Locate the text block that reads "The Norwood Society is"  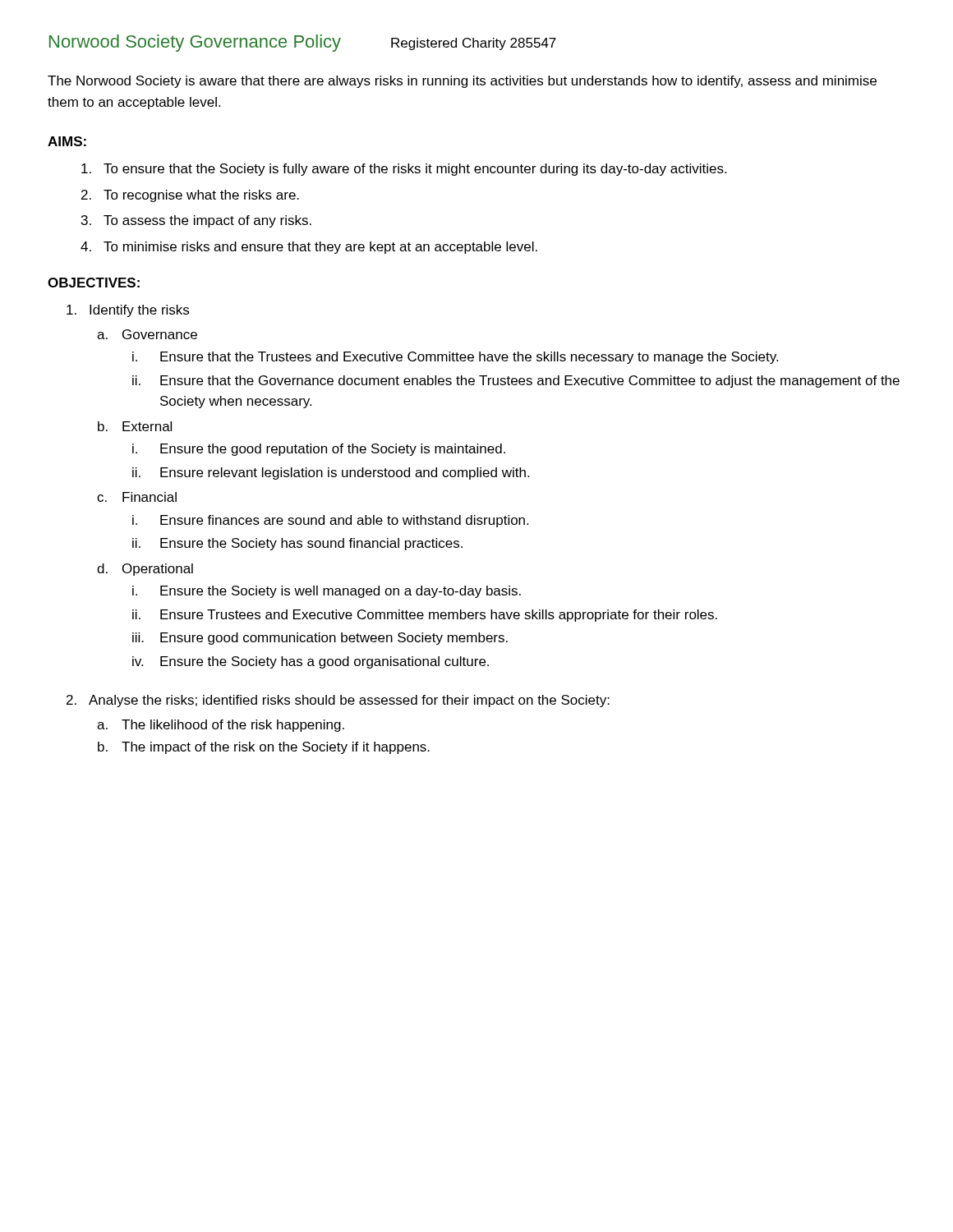pos(462,91)
